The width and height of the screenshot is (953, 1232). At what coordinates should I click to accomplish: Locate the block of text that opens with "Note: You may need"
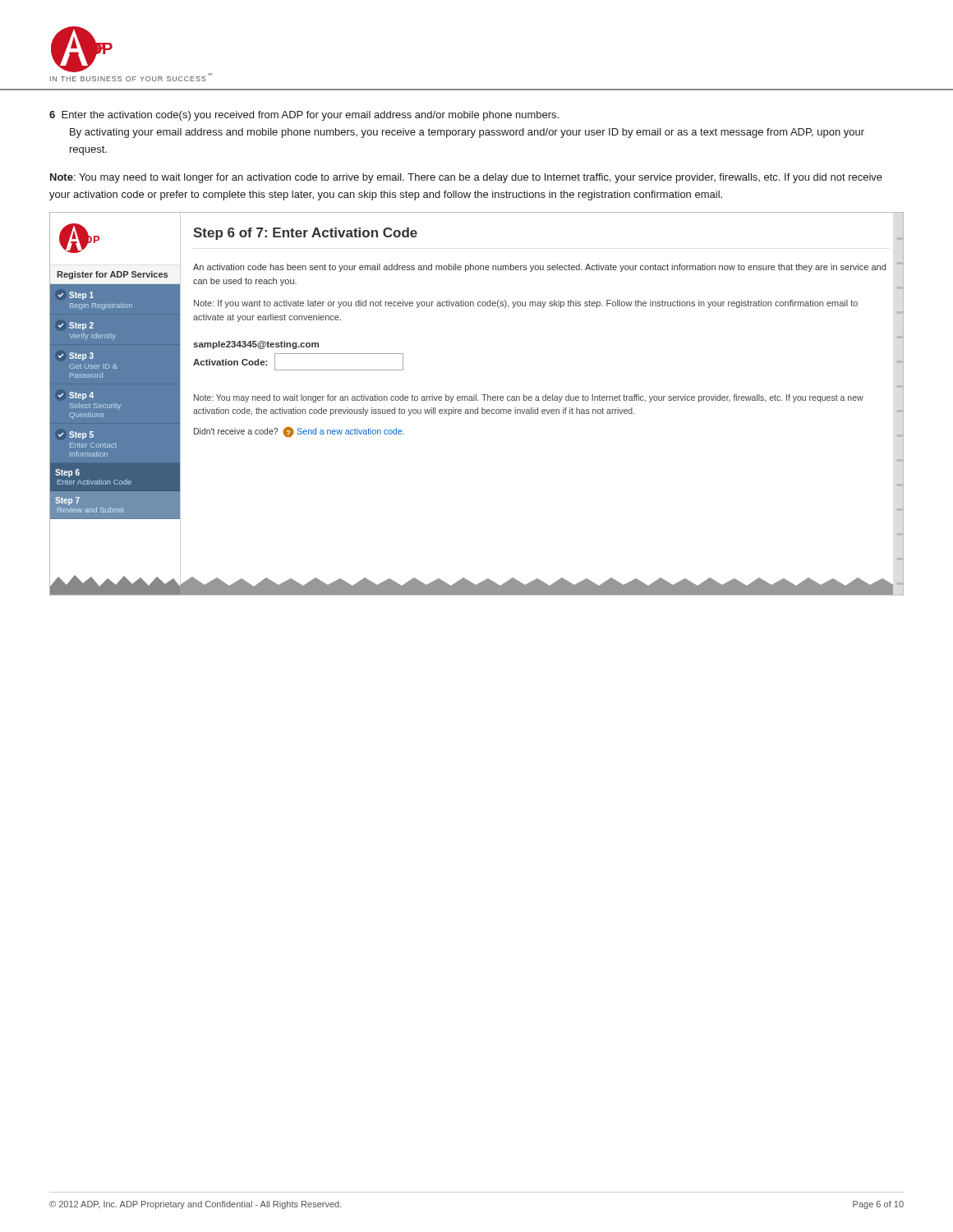pos(466,186)
